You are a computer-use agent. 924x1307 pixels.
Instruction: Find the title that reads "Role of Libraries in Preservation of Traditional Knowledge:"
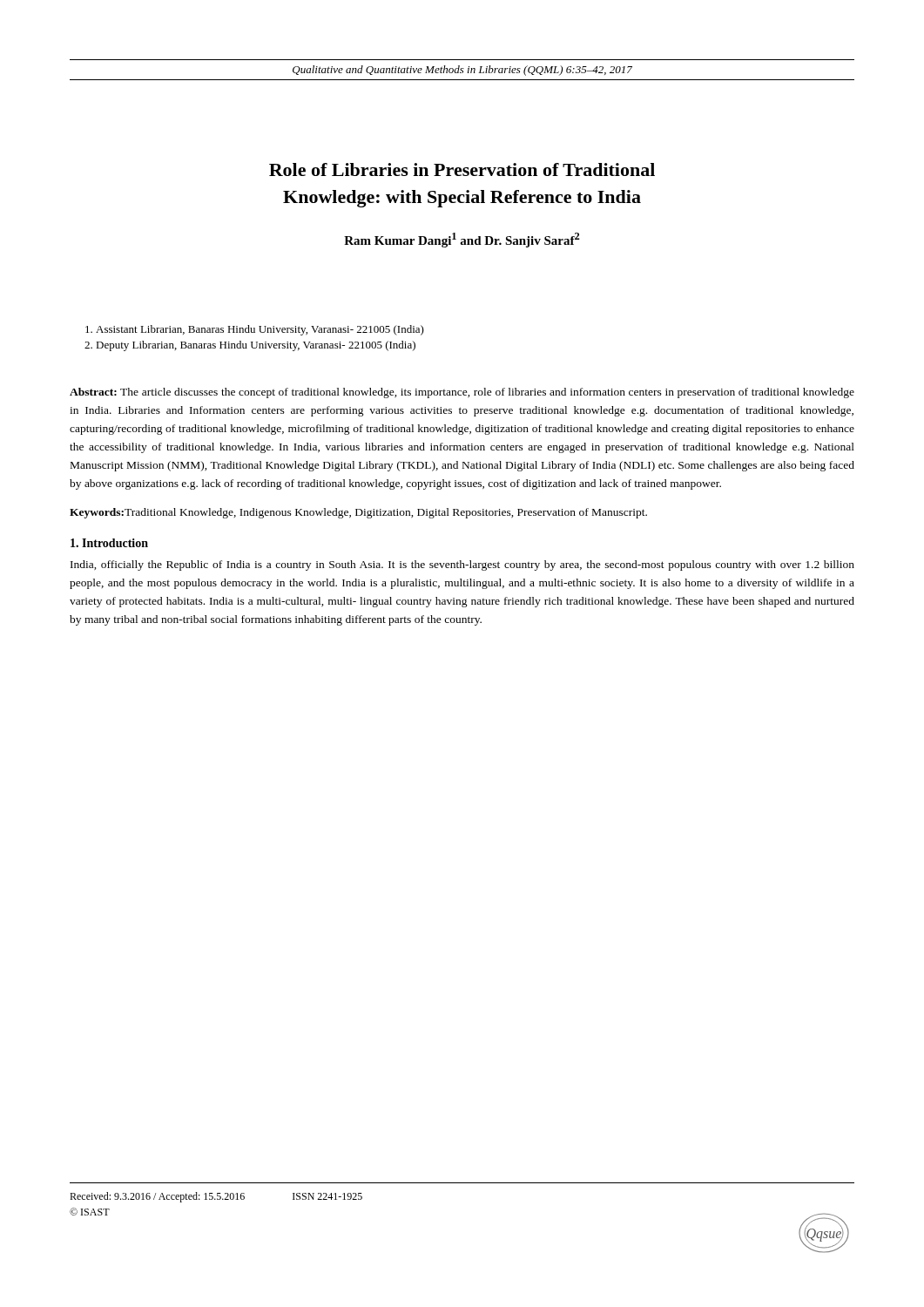[x=462, y=202]
